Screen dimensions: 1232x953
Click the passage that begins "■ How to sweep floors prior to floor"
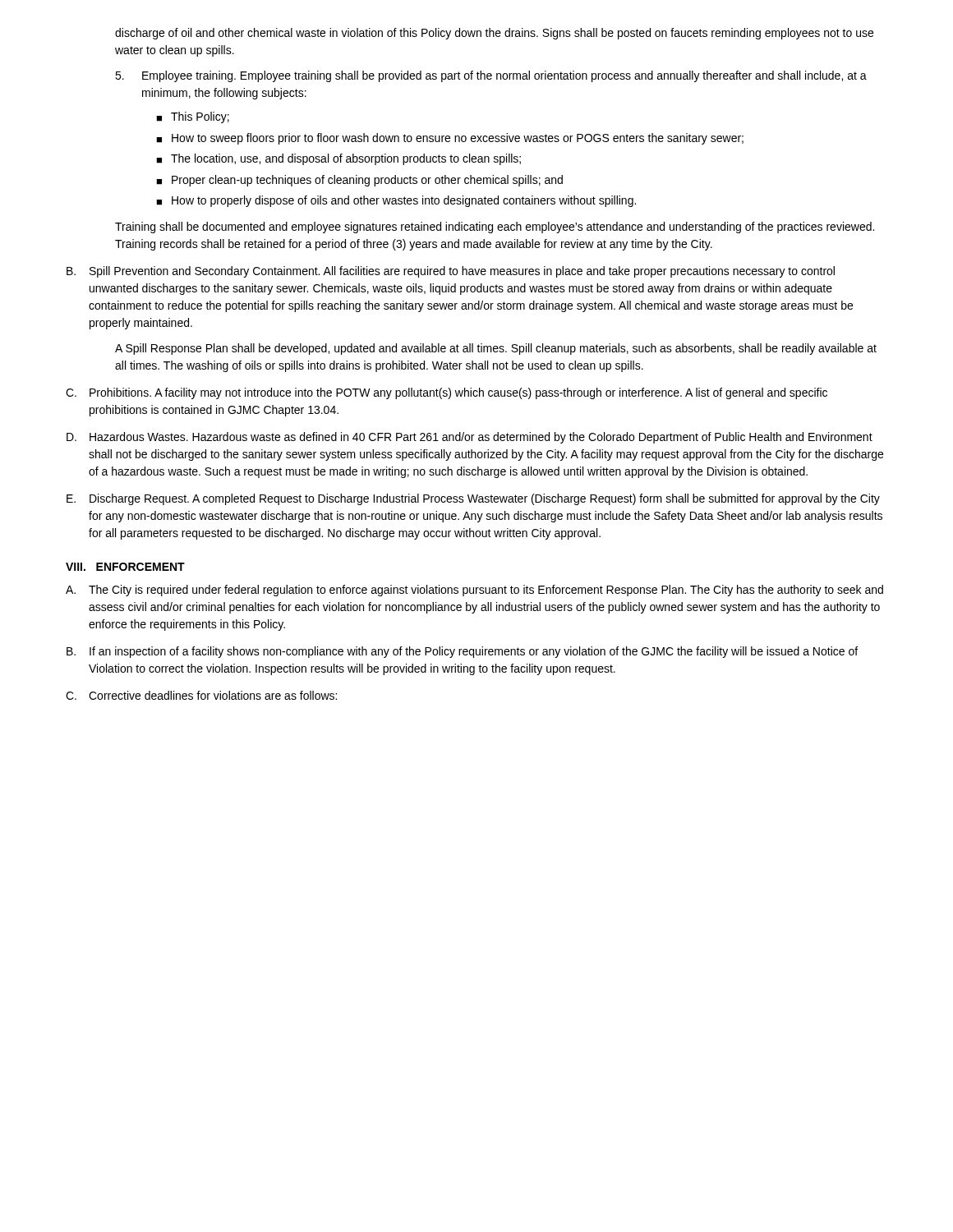(522, 138)
